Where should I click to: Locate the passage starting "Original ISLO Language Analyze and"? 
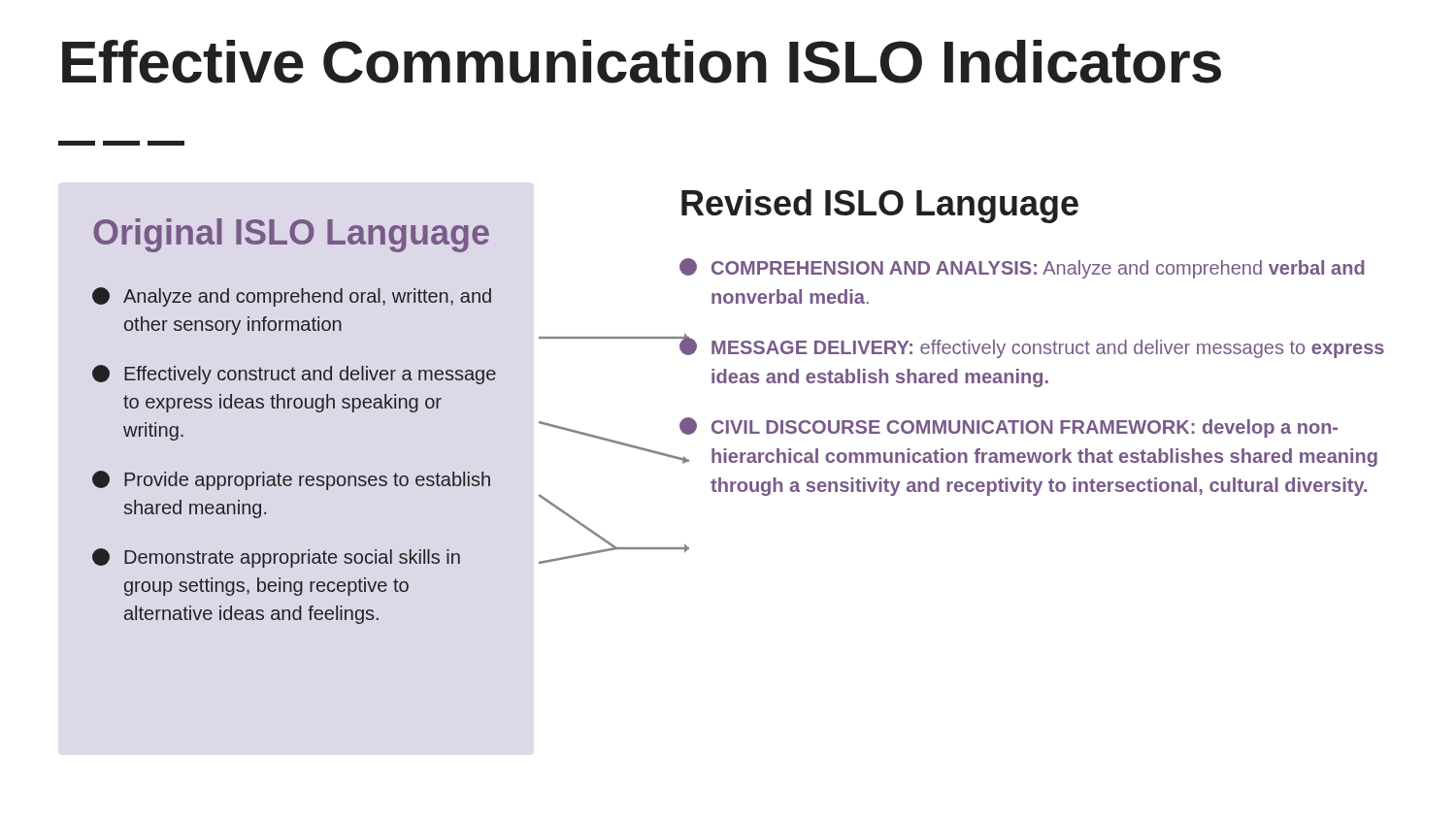point(291,235)
